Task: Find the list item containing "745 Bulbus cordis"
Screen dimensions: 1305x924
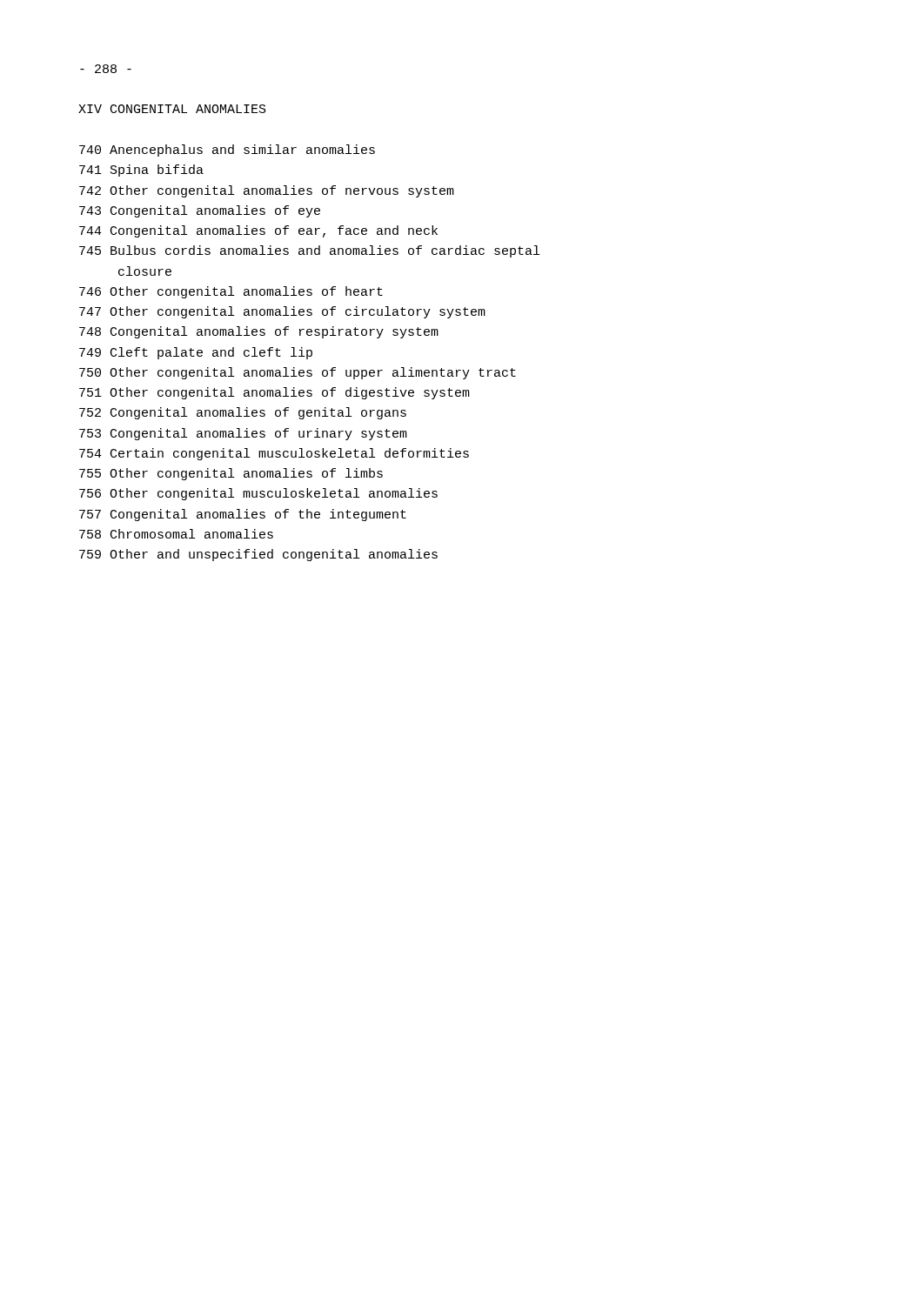Action: click(x=309, y=262)
